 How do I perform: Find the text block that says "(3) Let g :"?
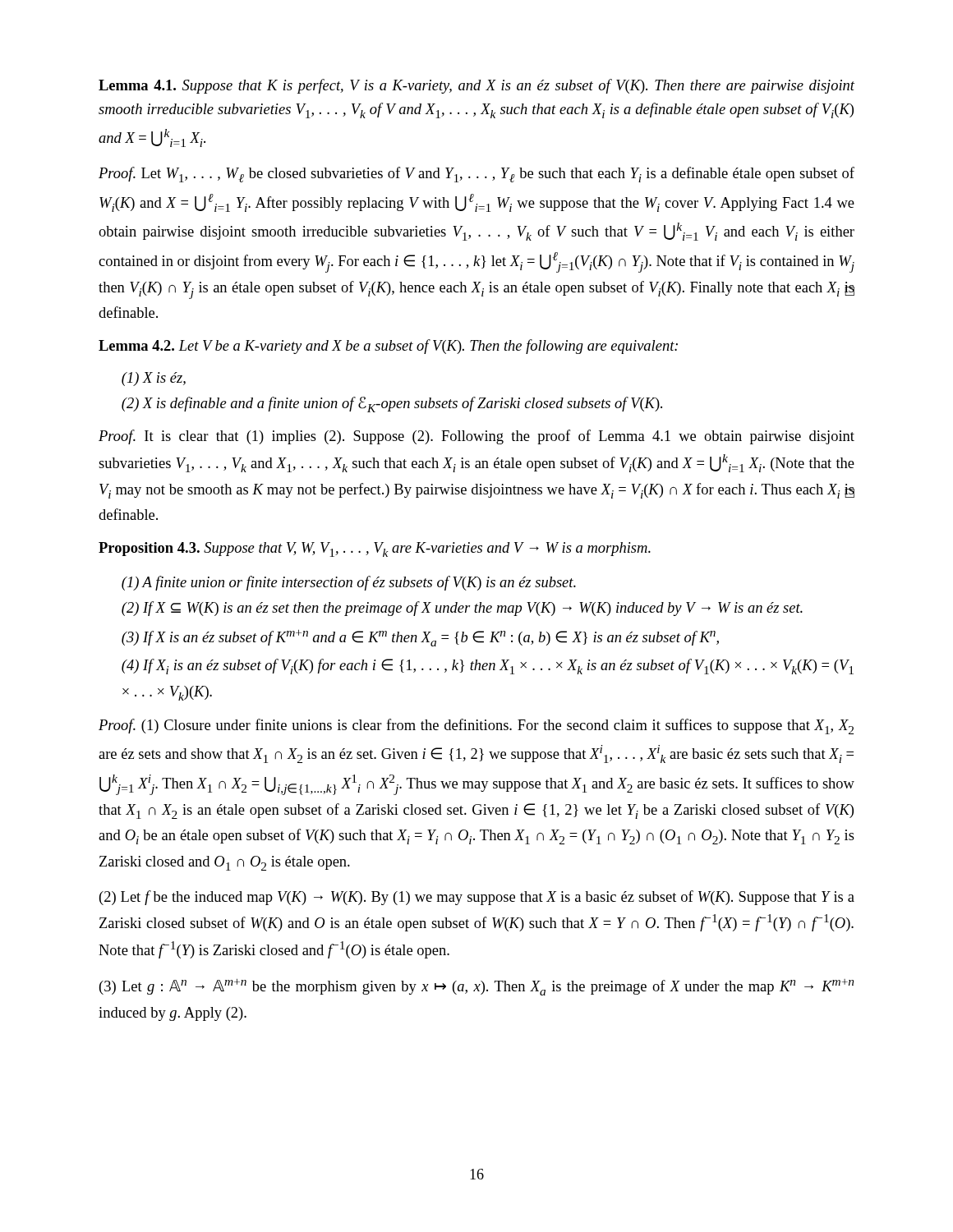coord(476,998)
